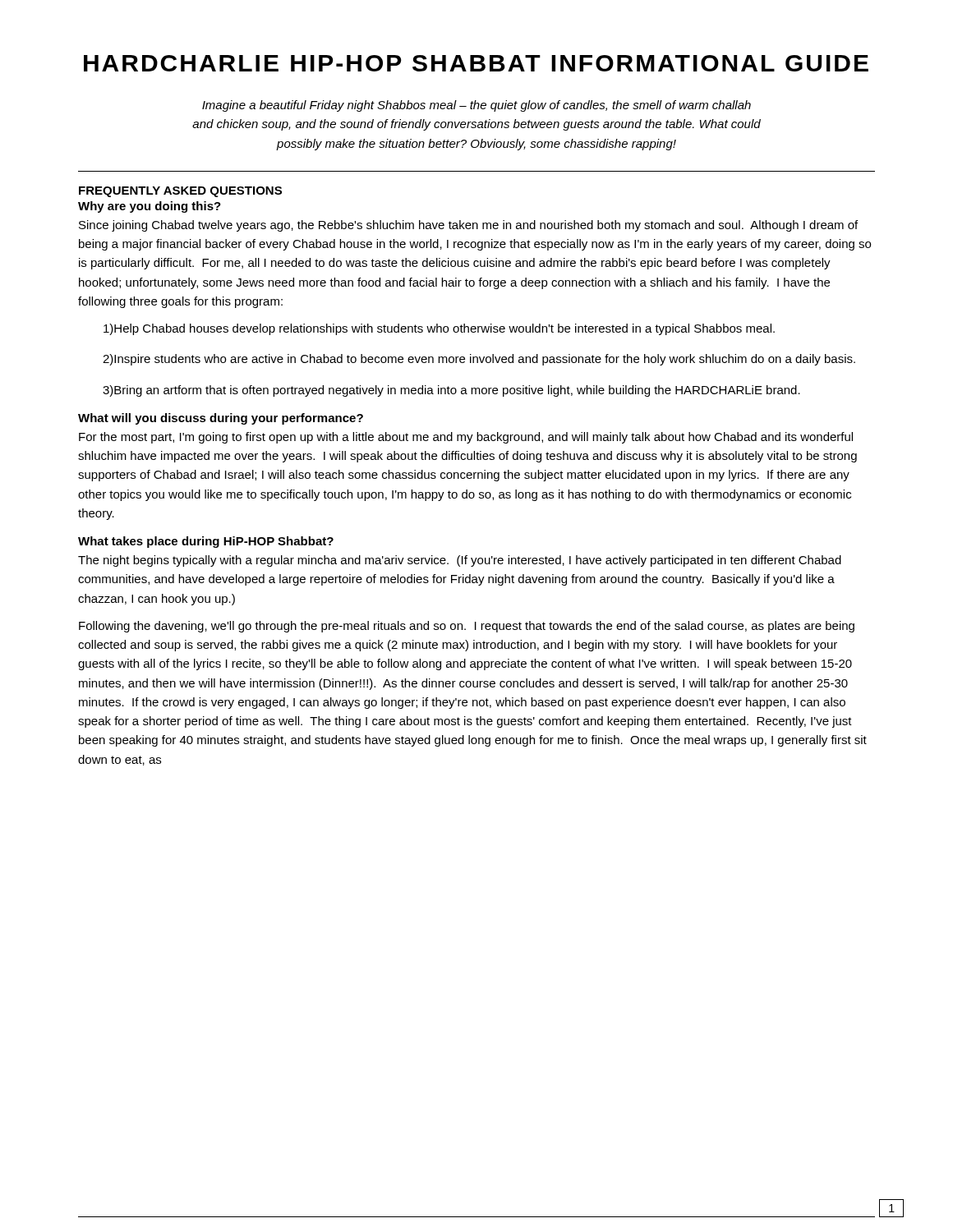Locate the list item that says "2) Inspire students who are active in Chabad"
Viewport: 953px width, 1232px height.
[476, 359]
